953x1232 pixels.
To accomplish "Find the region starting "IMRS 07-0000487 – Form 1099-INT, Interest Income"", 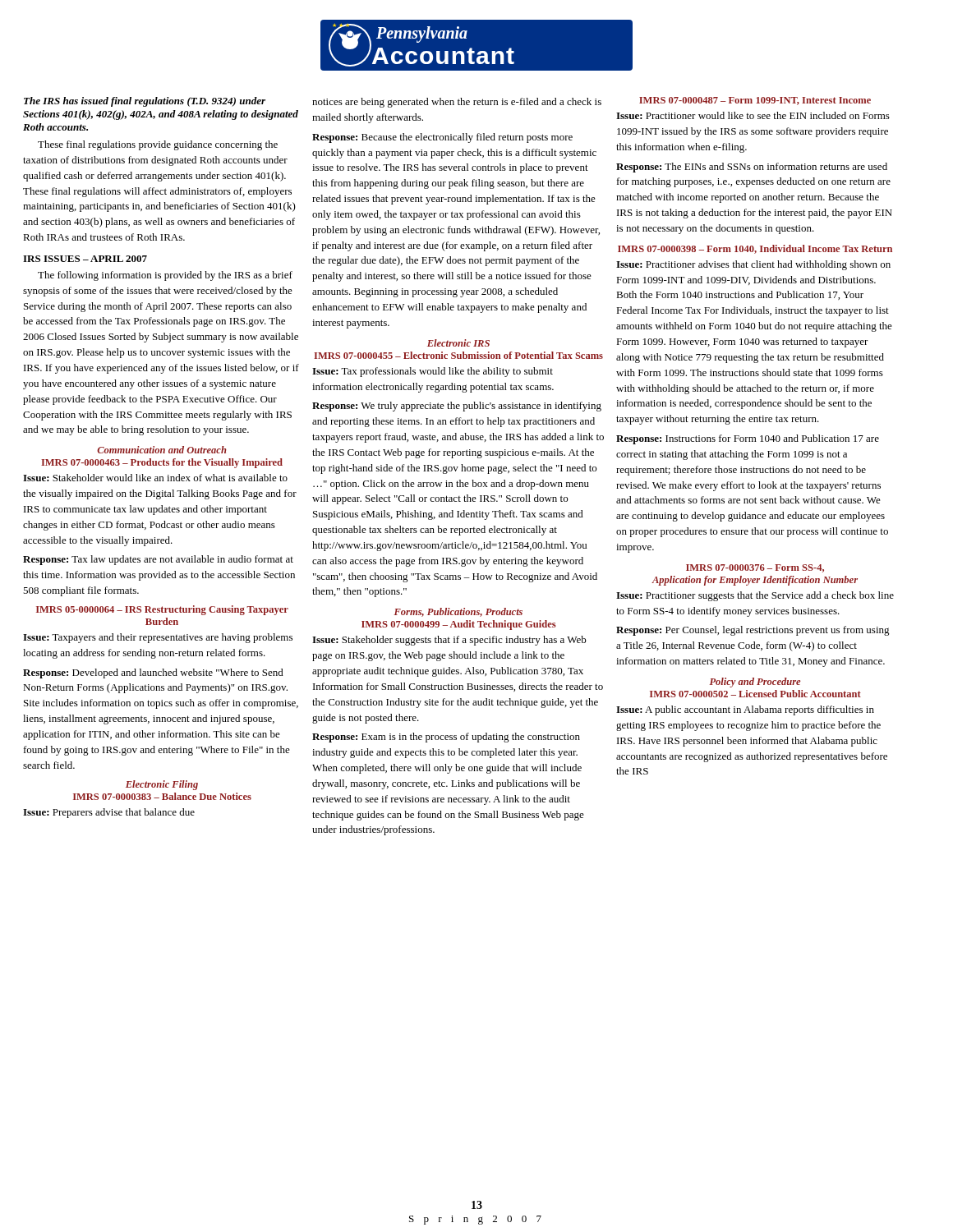I will tap(755, 101).
